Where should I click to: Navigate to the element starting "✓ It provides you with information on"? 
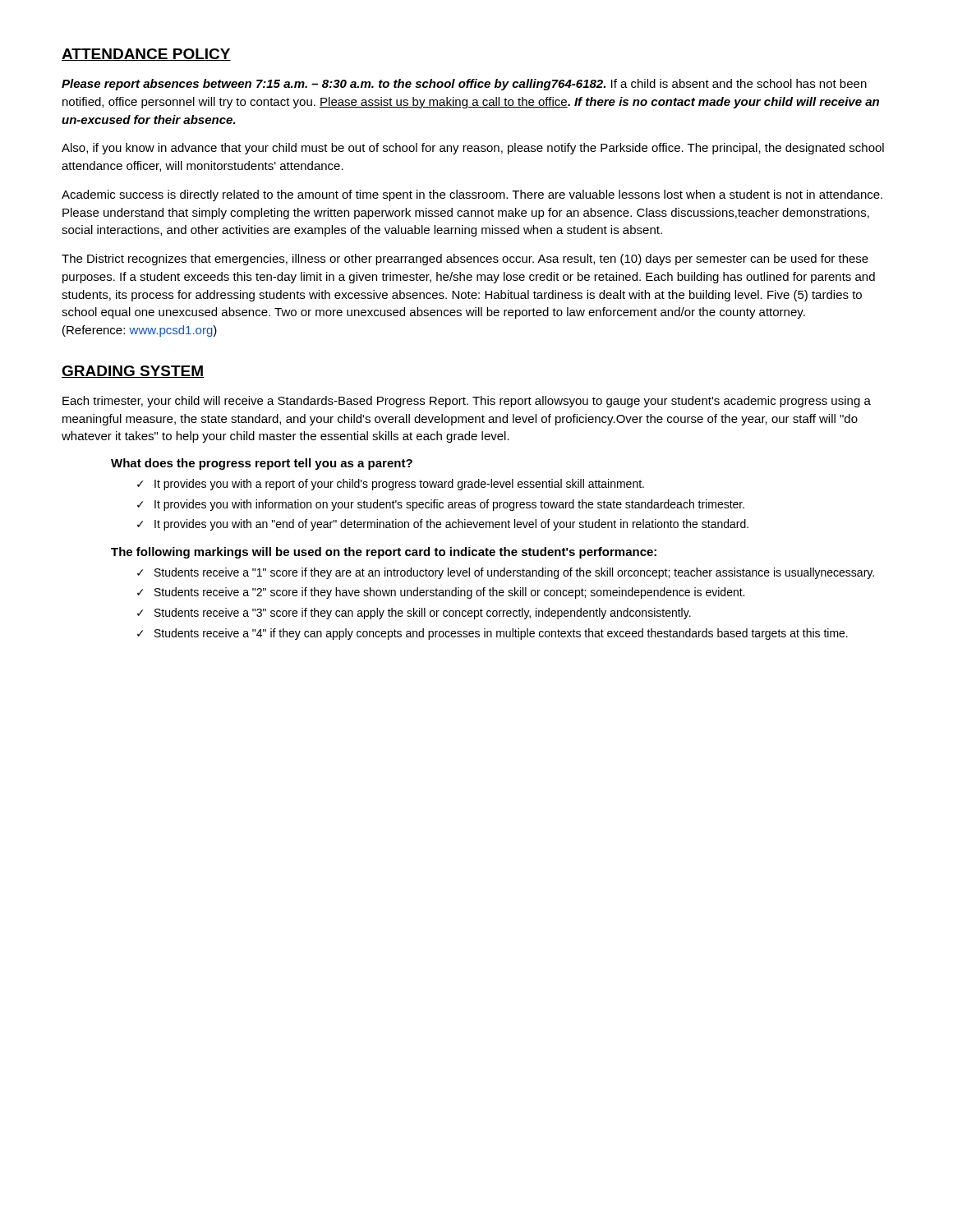point(513,505)
